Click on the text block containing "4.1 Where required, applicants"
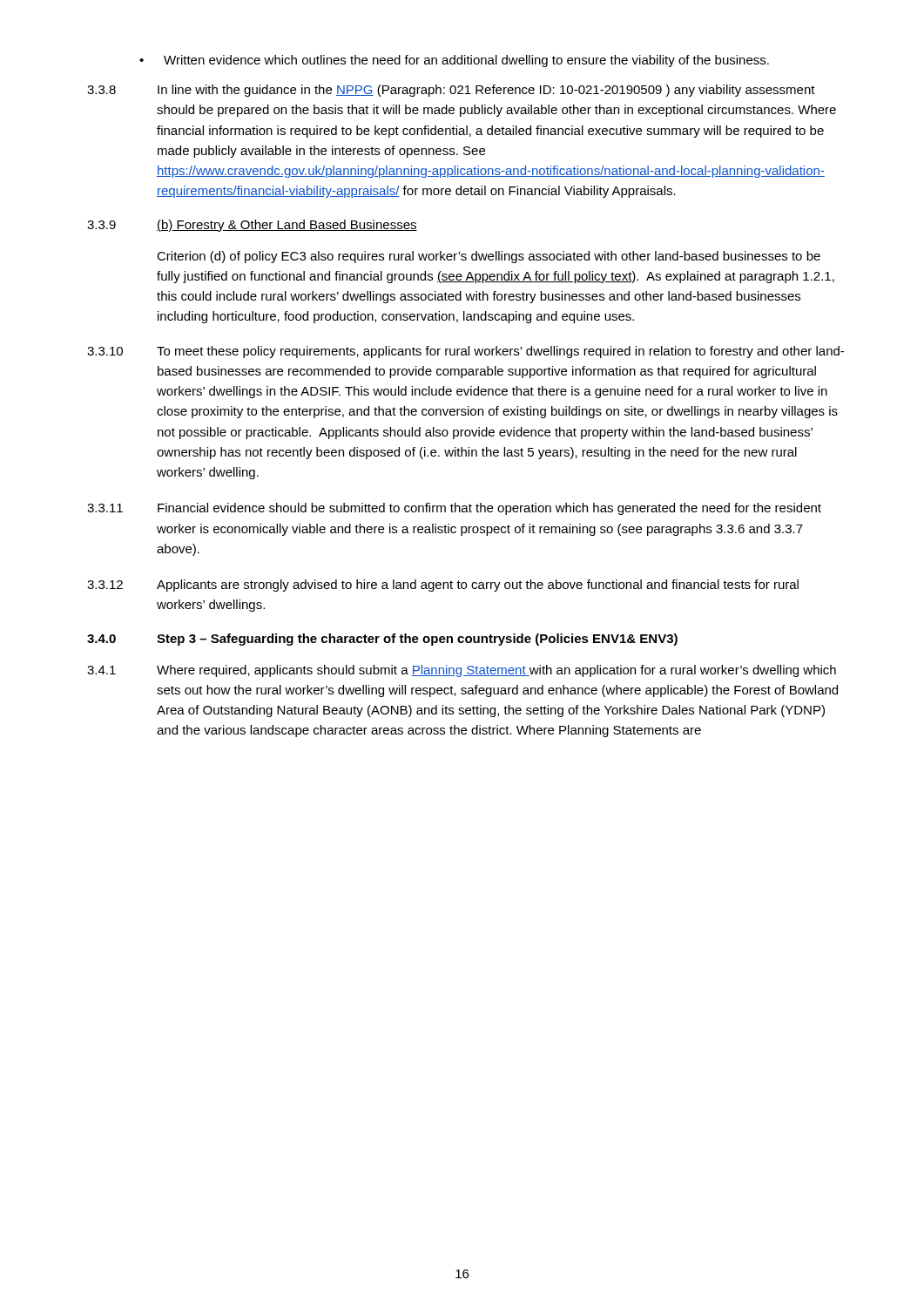The width and height of the screenshot is (924, 1307). (x=466, y=700)
